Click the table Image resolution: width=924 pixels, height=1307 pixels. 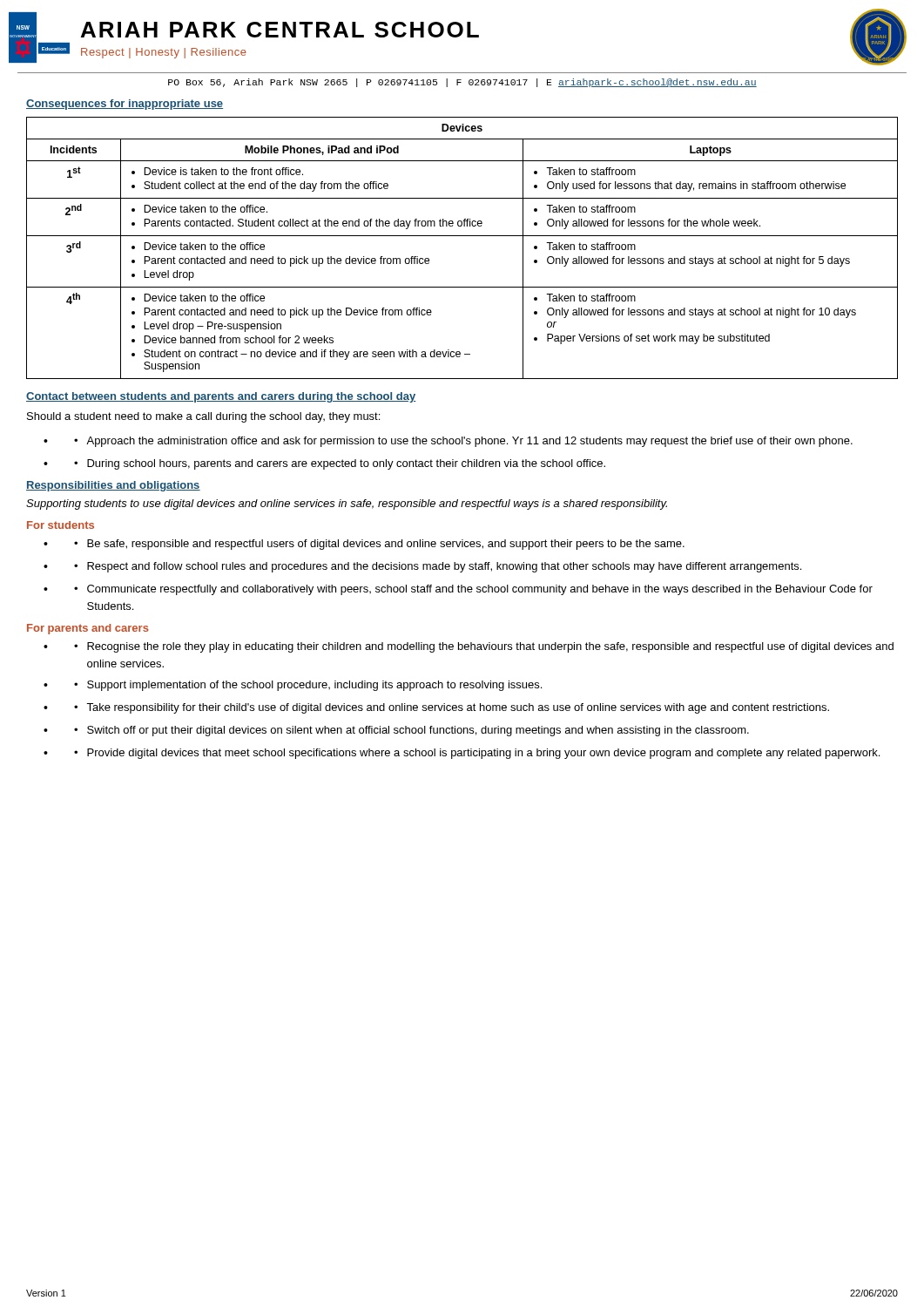(x=462, y=248)
